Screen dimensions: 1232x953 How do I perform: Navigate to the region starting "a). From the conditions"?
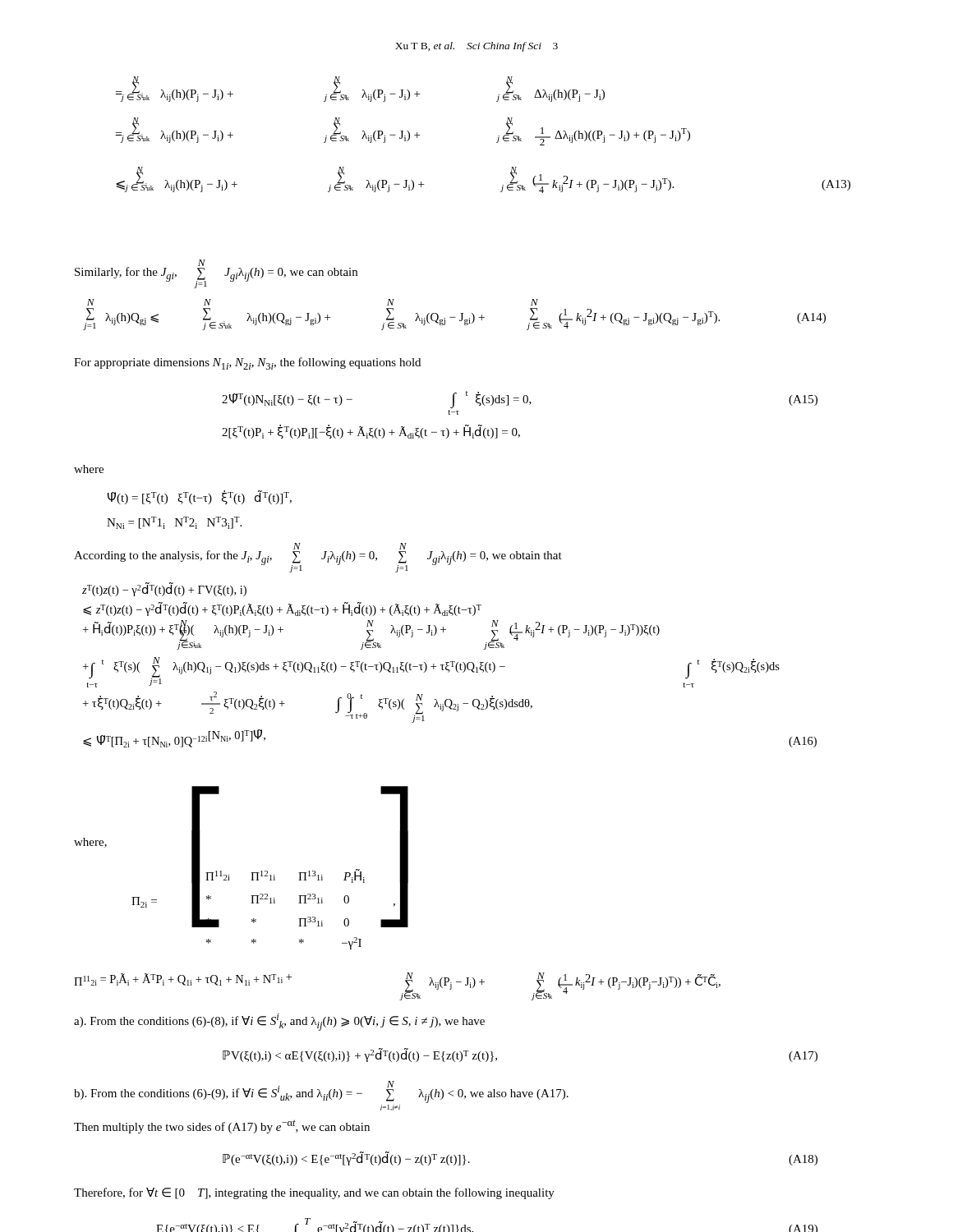[x=280, y=1021]
